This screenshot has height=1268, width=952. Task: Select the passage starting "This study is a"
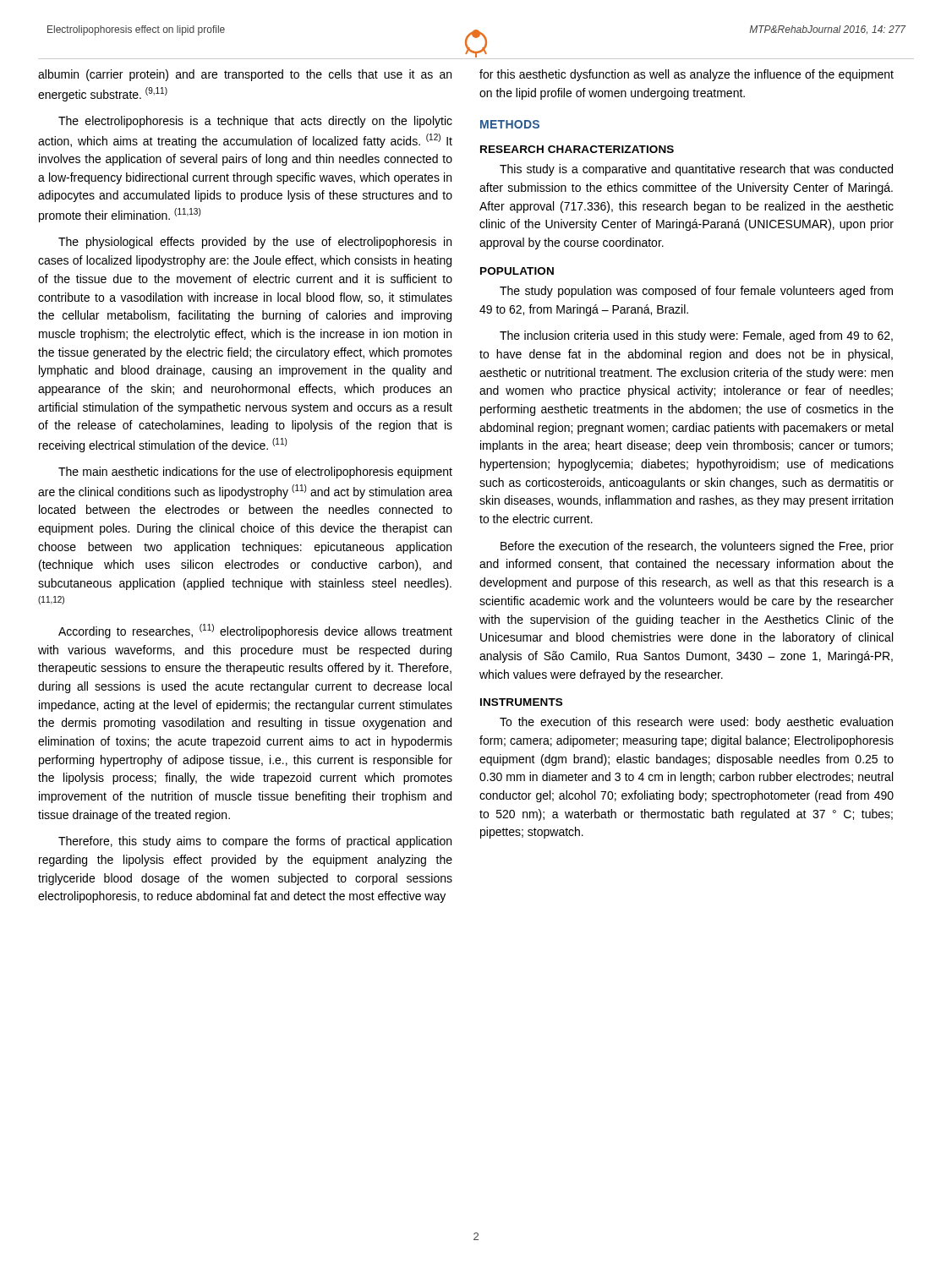click(x=687, y=207)
